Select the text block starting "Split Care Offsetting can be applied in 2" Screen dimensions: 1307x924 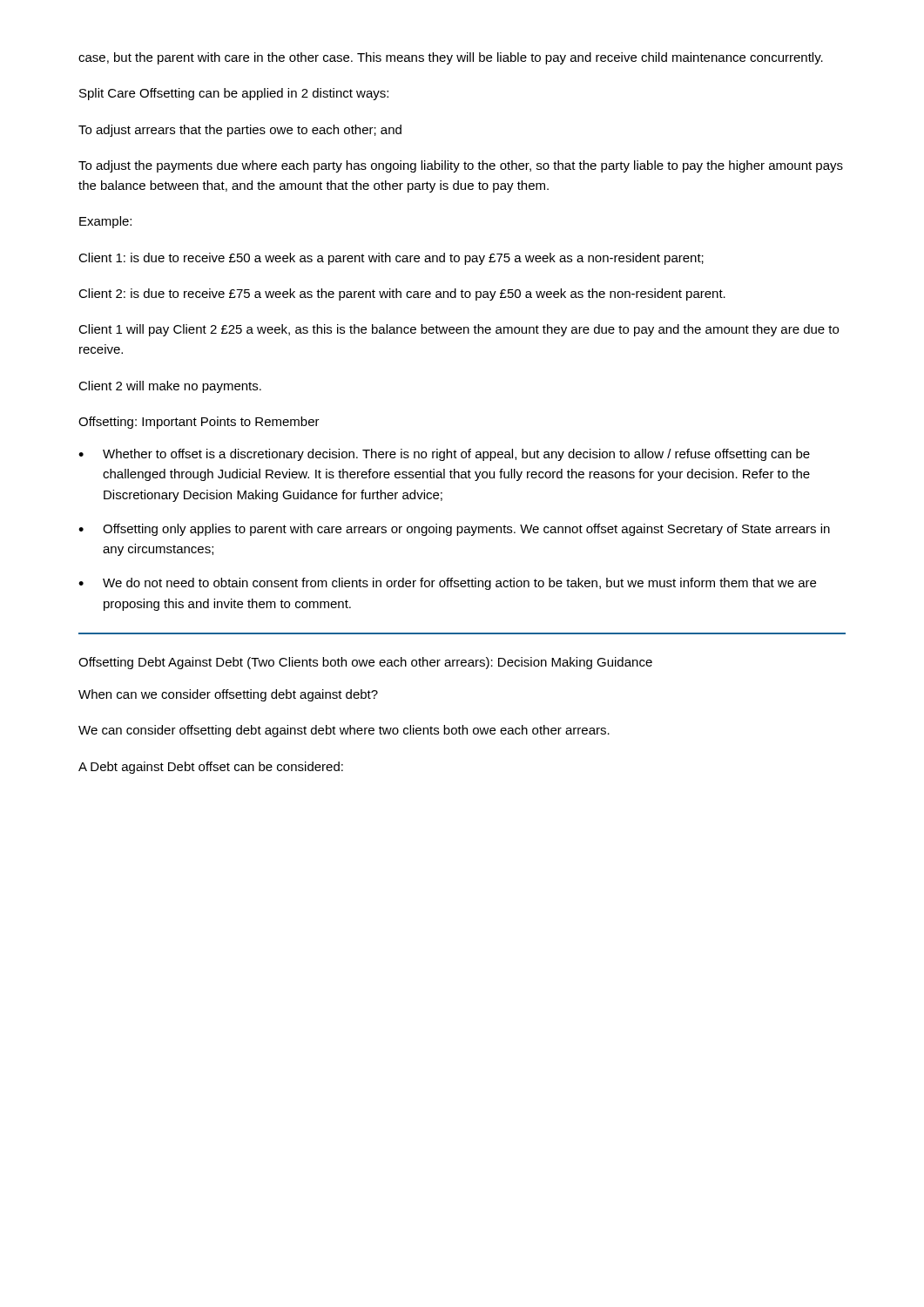pyautogui.click(x=234, y=93)
